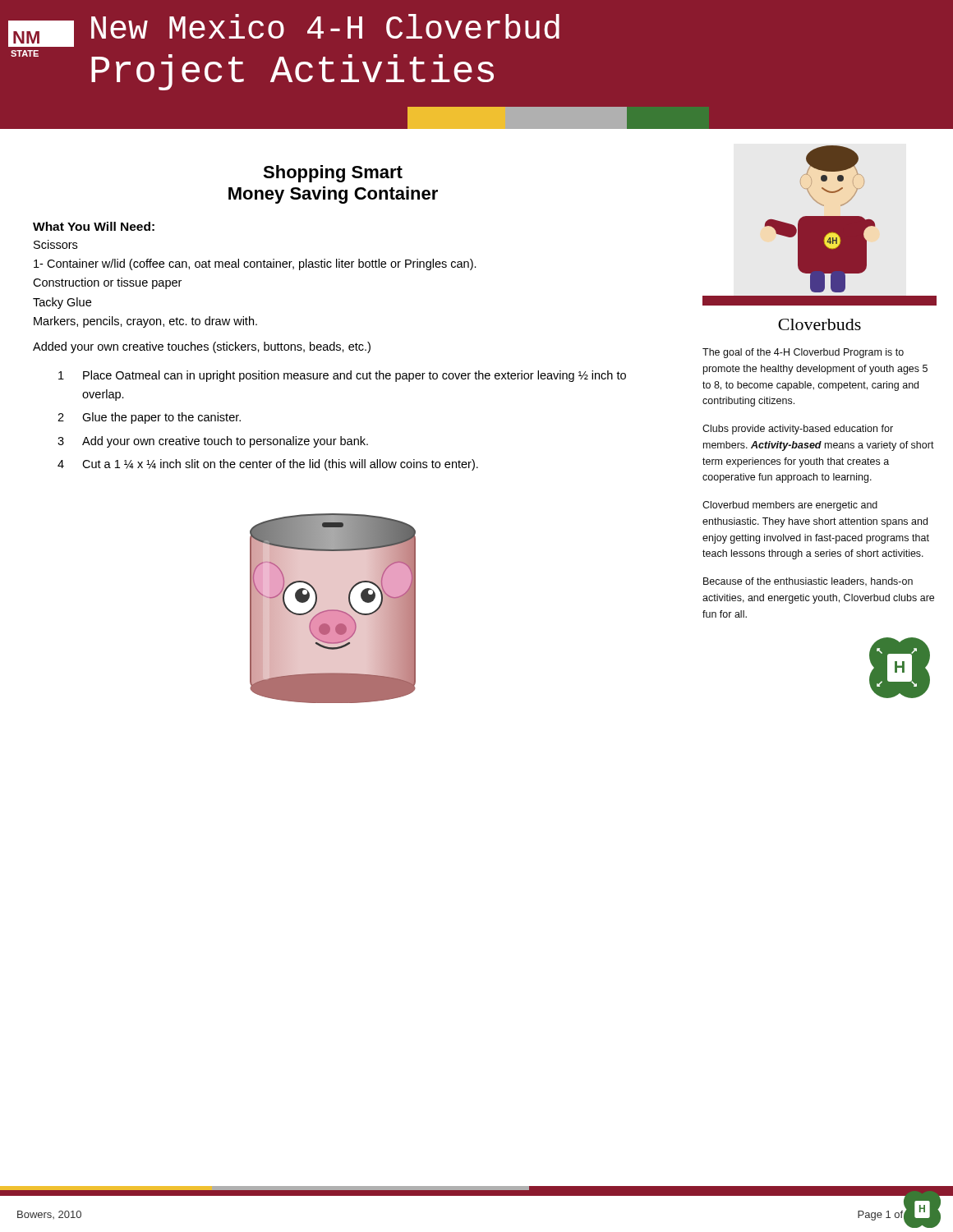Locate the list item that says "2 Glue the paper to the canister."
The height and width of the screenshot is (1232, 953).
coord(150,418)
